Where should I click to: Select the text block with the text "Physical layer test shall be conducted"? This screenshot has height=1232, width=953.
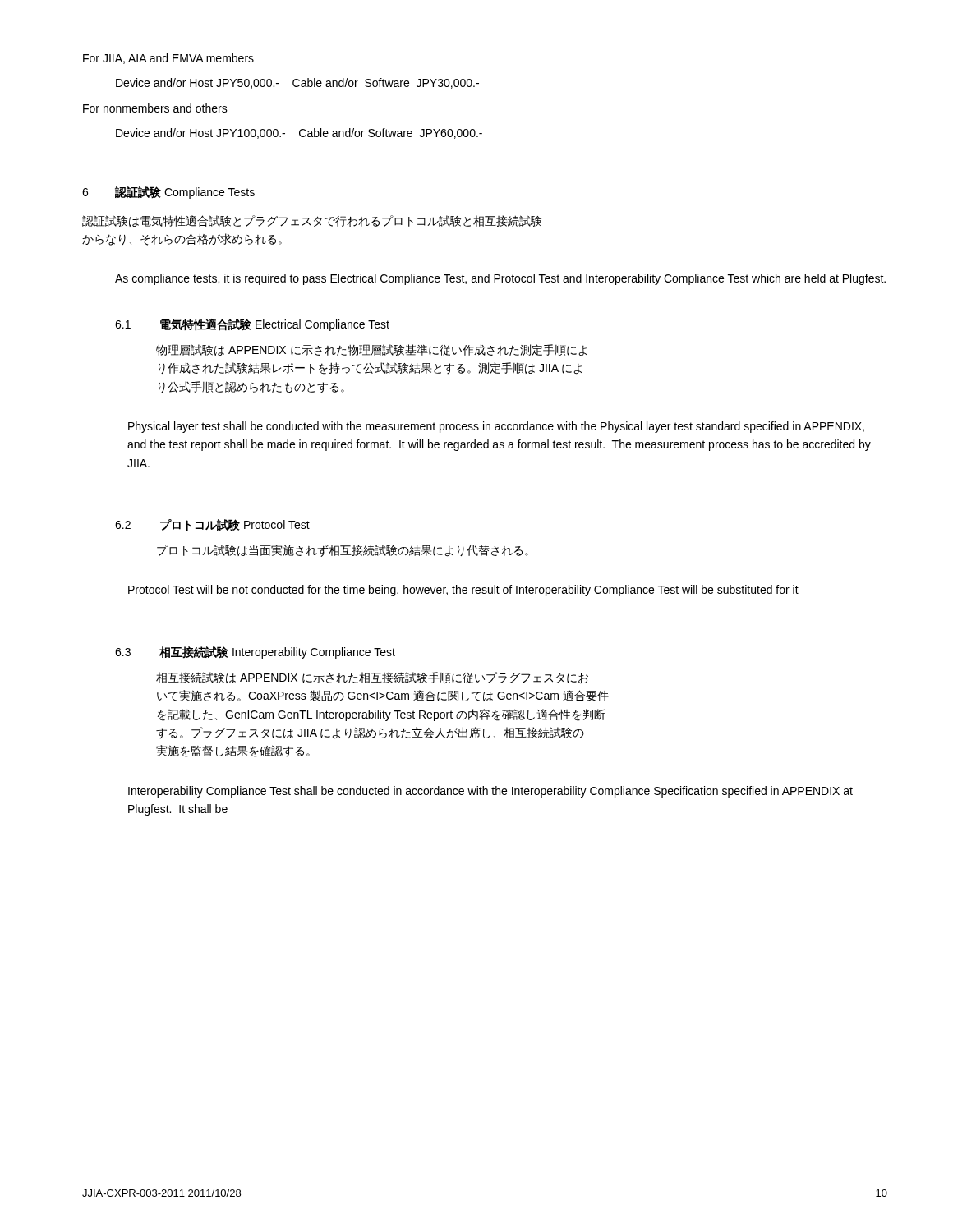pyautogui.click(x=507, y=445)
